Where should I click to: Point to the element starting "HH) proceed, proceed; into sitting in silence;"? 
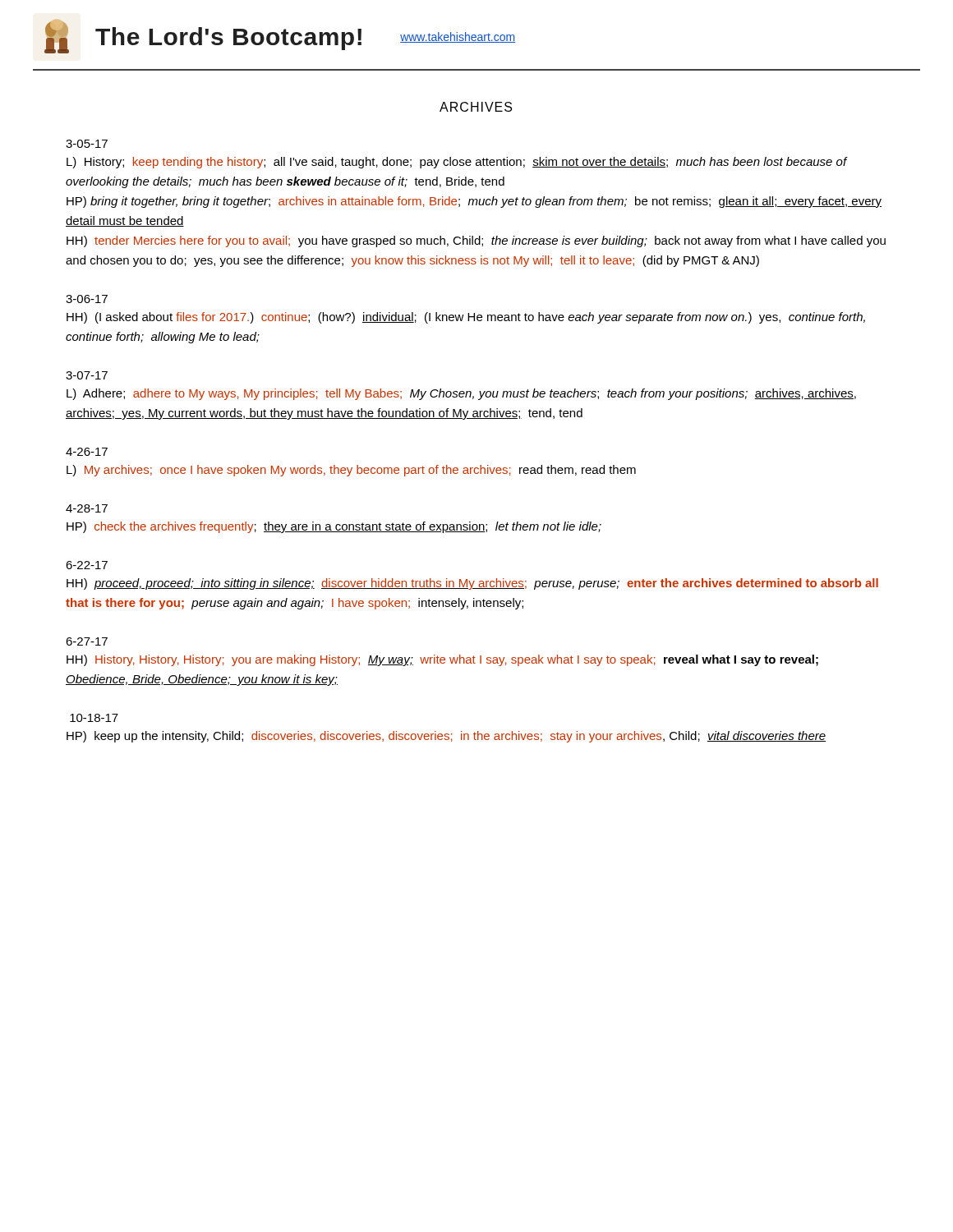472,593
